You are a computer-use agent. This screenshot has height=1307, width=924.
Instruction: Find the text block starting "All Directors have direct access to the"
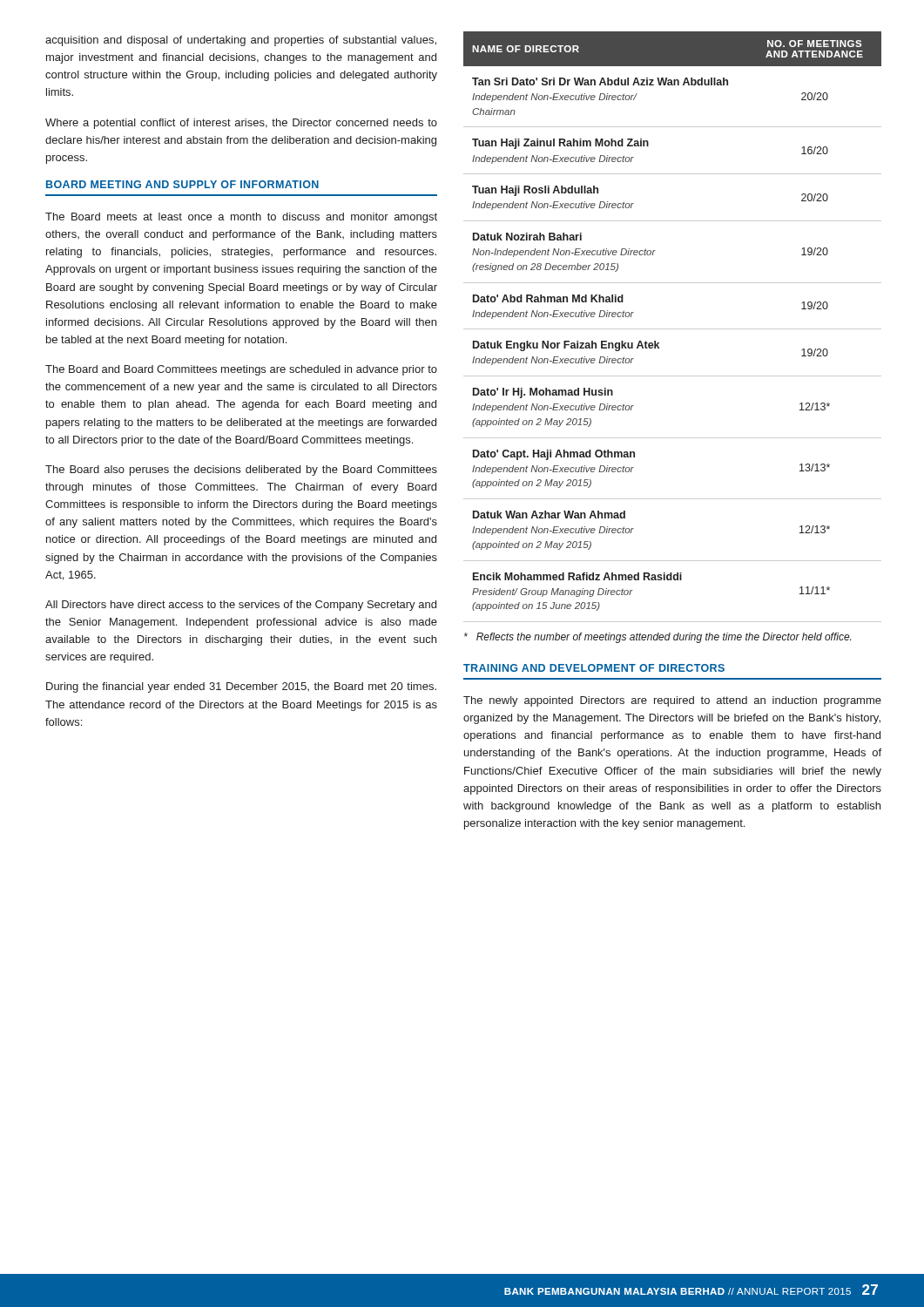pos(241,631)
